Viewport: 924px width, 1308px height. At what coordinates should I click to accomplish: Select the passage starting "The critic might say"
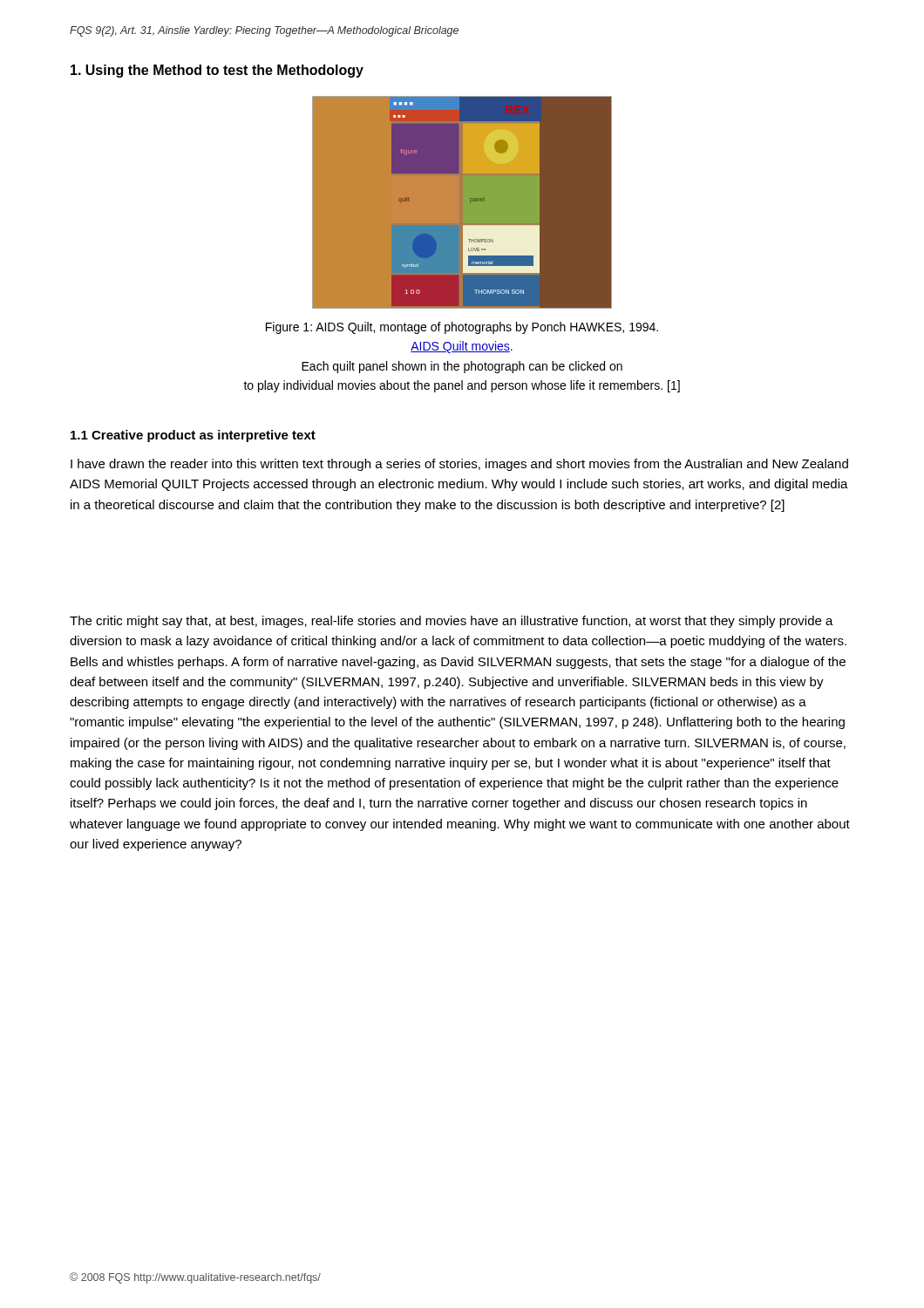pos(460,732)
